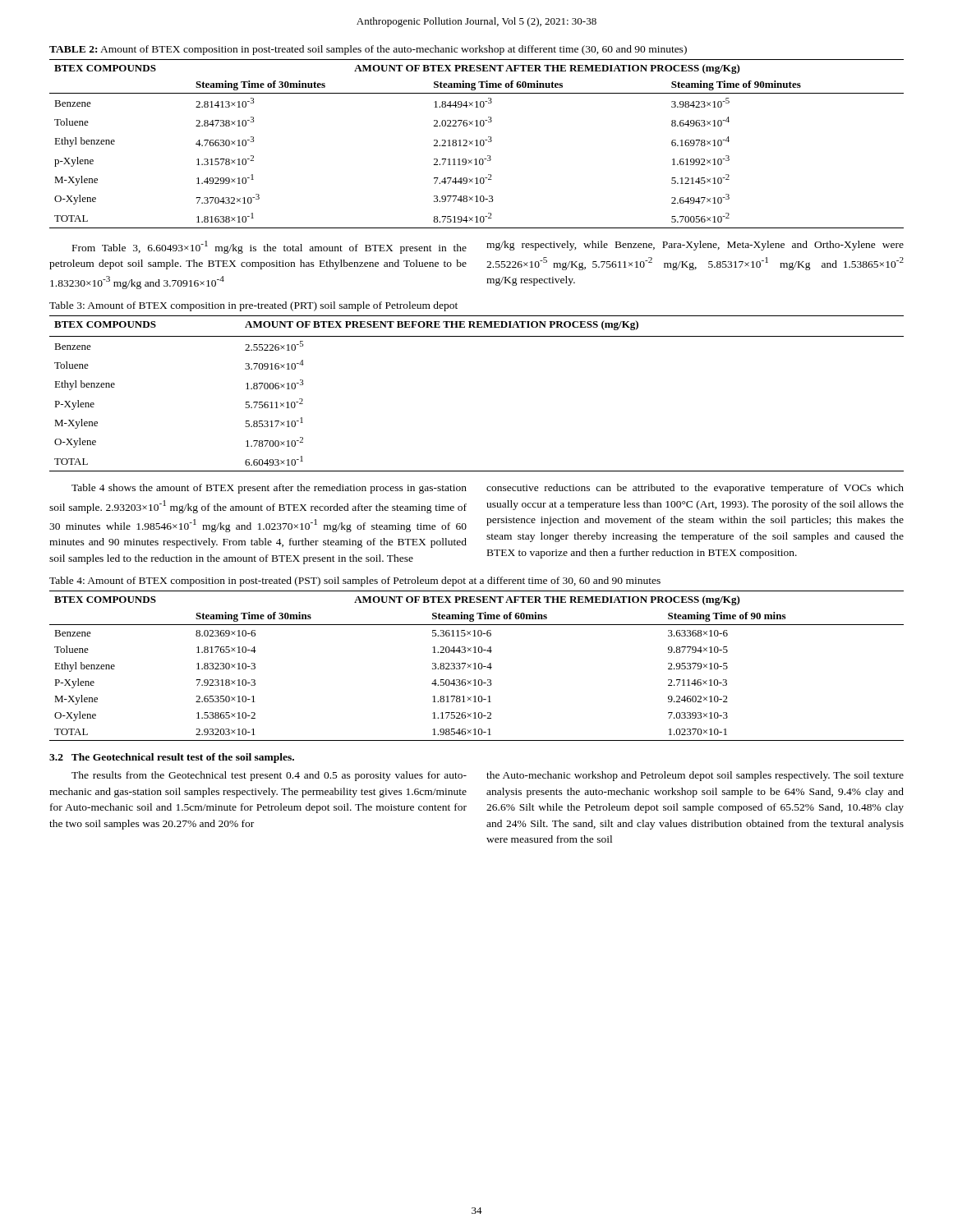Viewport: 953px width, 1232px height.
Task: Click on the element starting "Table 4 shows the"
Action: tap(258, 523)
